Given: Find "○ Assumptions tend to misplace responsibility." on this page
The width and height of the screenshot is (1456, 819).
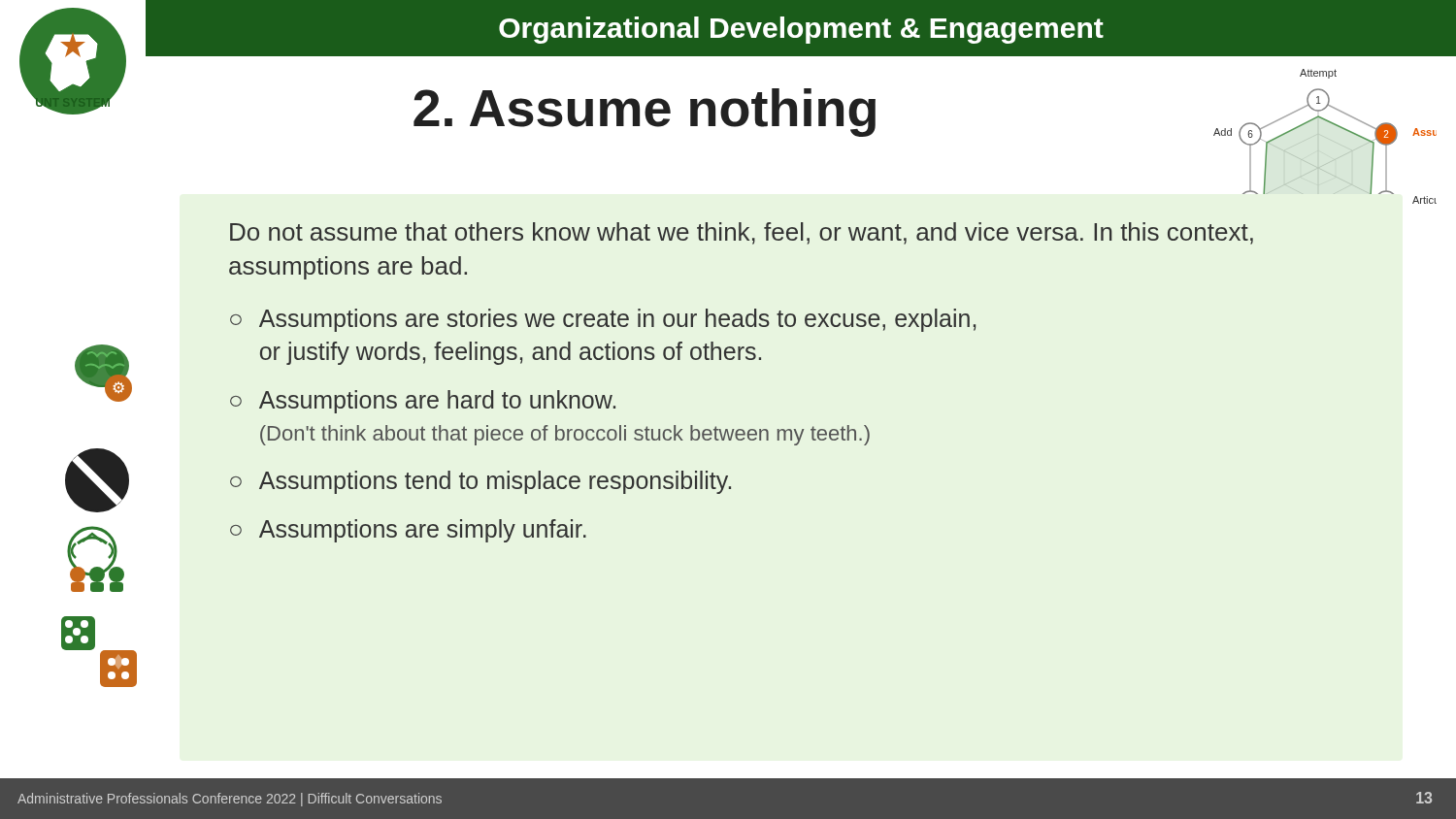Looking at the screenshot, I should tap(481, 481).
